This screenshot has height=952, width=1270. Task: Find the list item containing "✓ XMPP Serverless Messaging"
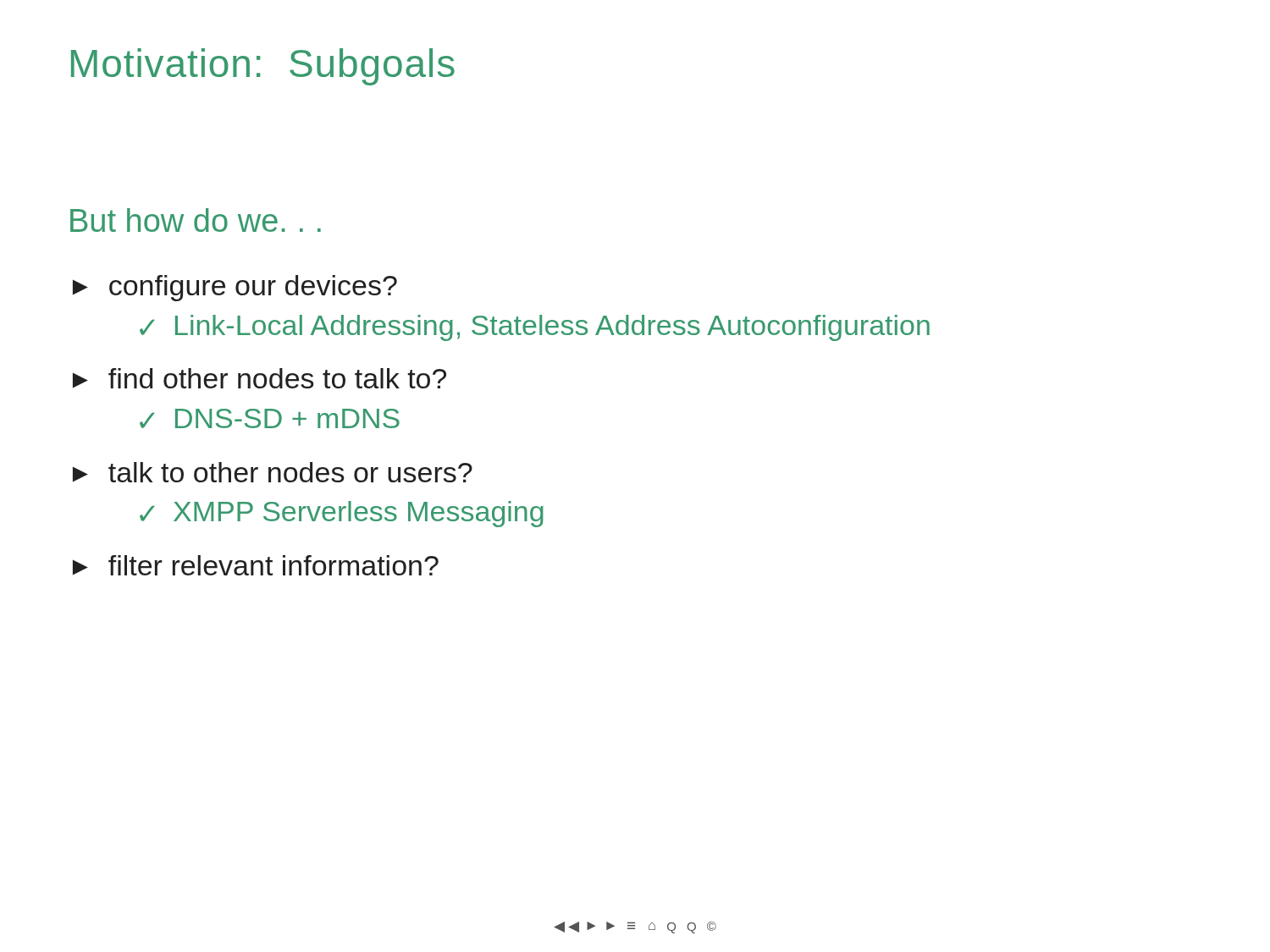click(x=340, y=515)
